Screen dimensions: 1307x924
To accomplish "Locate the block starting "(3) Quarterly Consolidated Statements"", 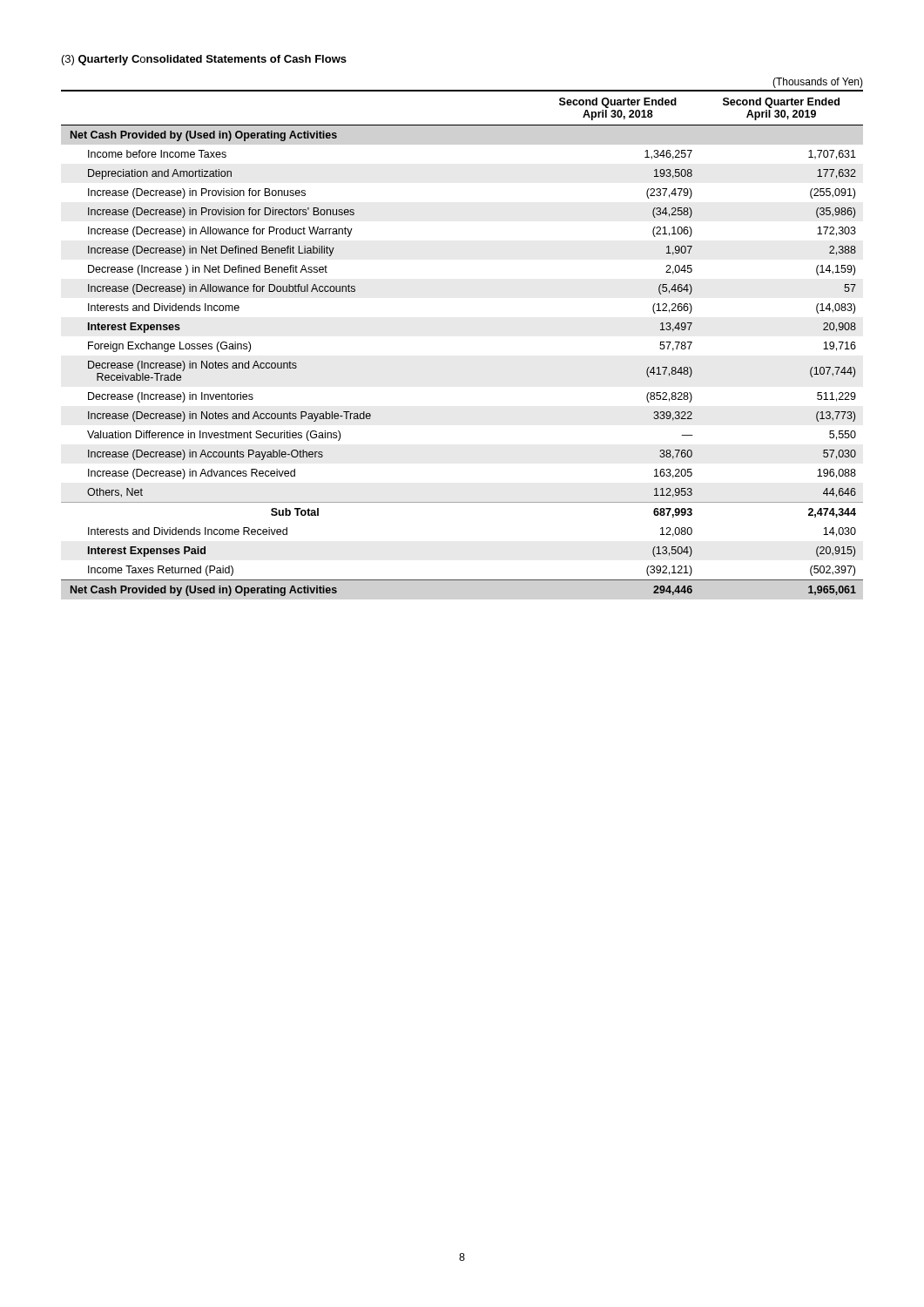I will pyautogui.click(x=204, y=59).
